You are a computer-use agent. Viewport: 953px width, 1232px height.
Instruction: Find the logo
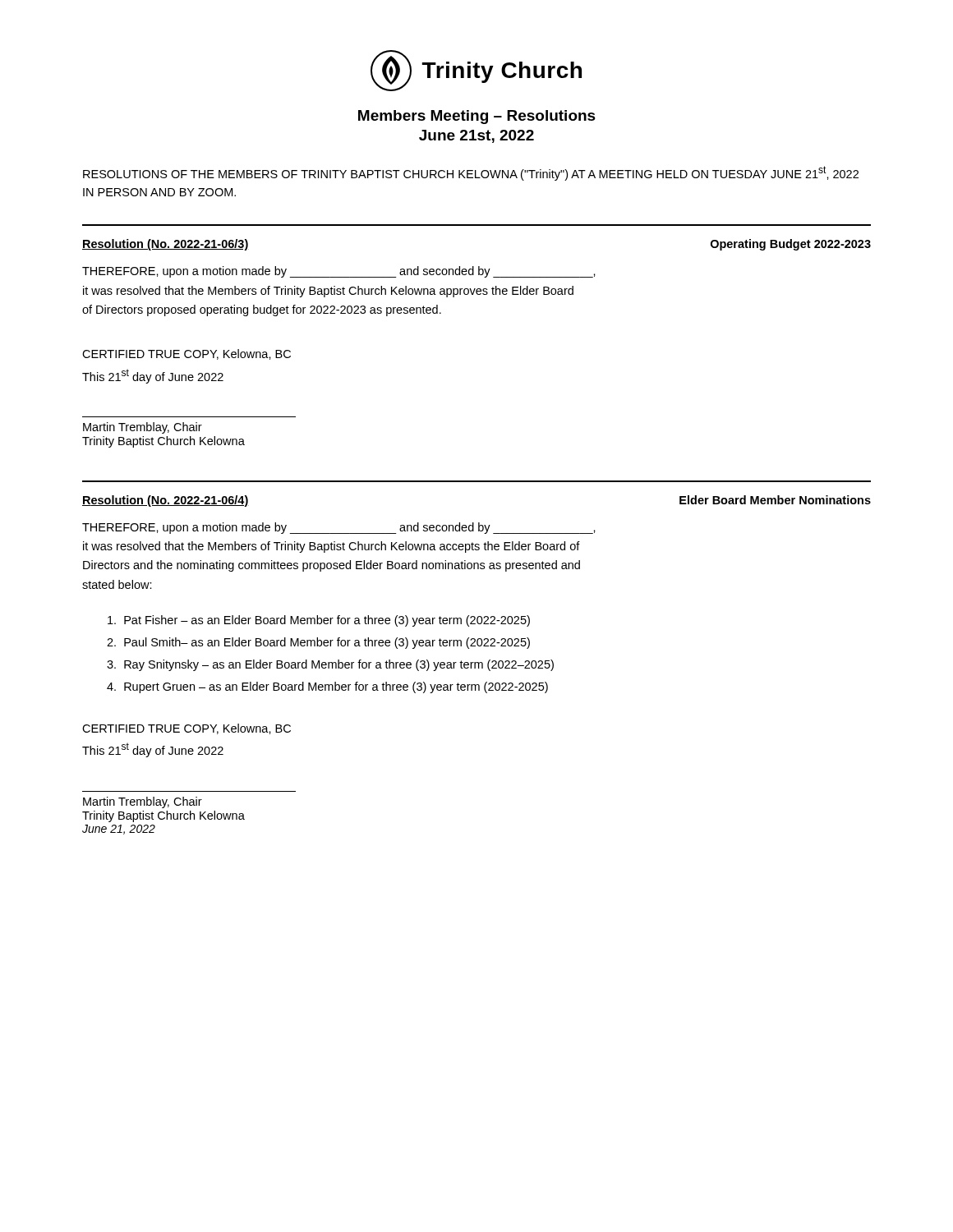[476, 71]
